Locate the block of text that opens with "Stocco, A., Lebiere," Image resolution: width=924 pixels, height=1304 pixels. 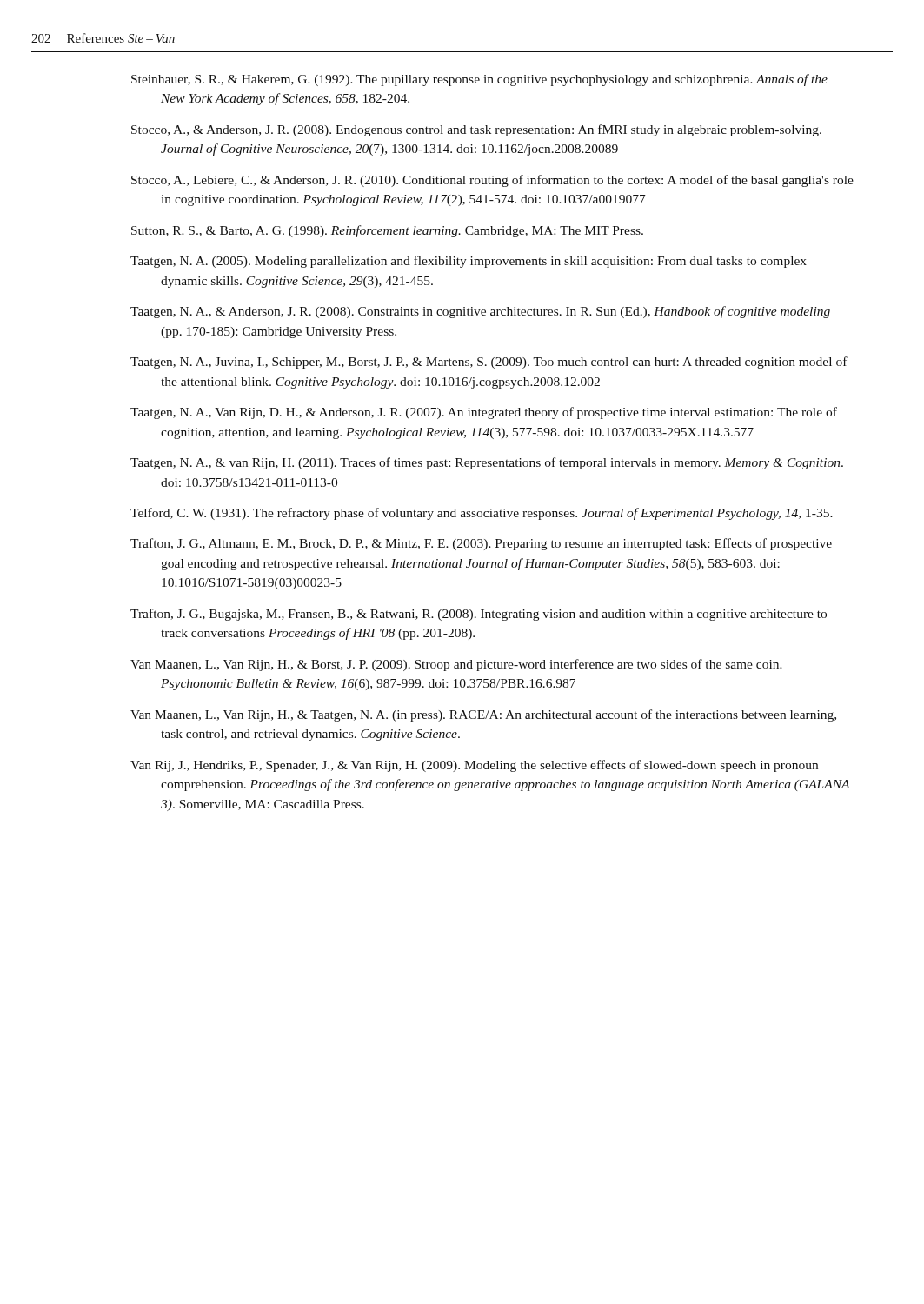pyautogui.click(x=492, y=189)
